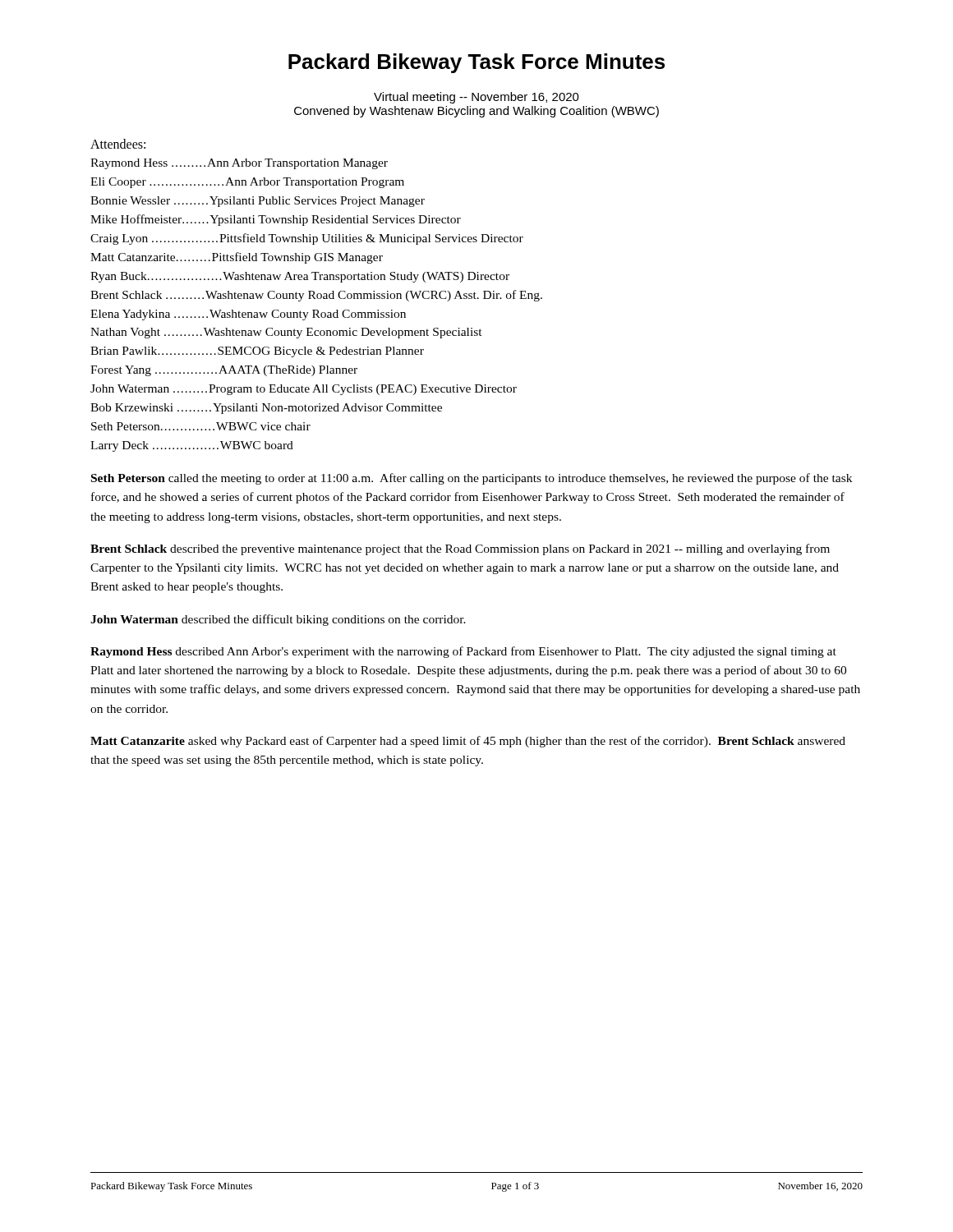Viewport: 953px width, 1232px height.
Task: Find the text block that says "Seth Peterson called the meeting to order at"
Action: click(471, 497)
